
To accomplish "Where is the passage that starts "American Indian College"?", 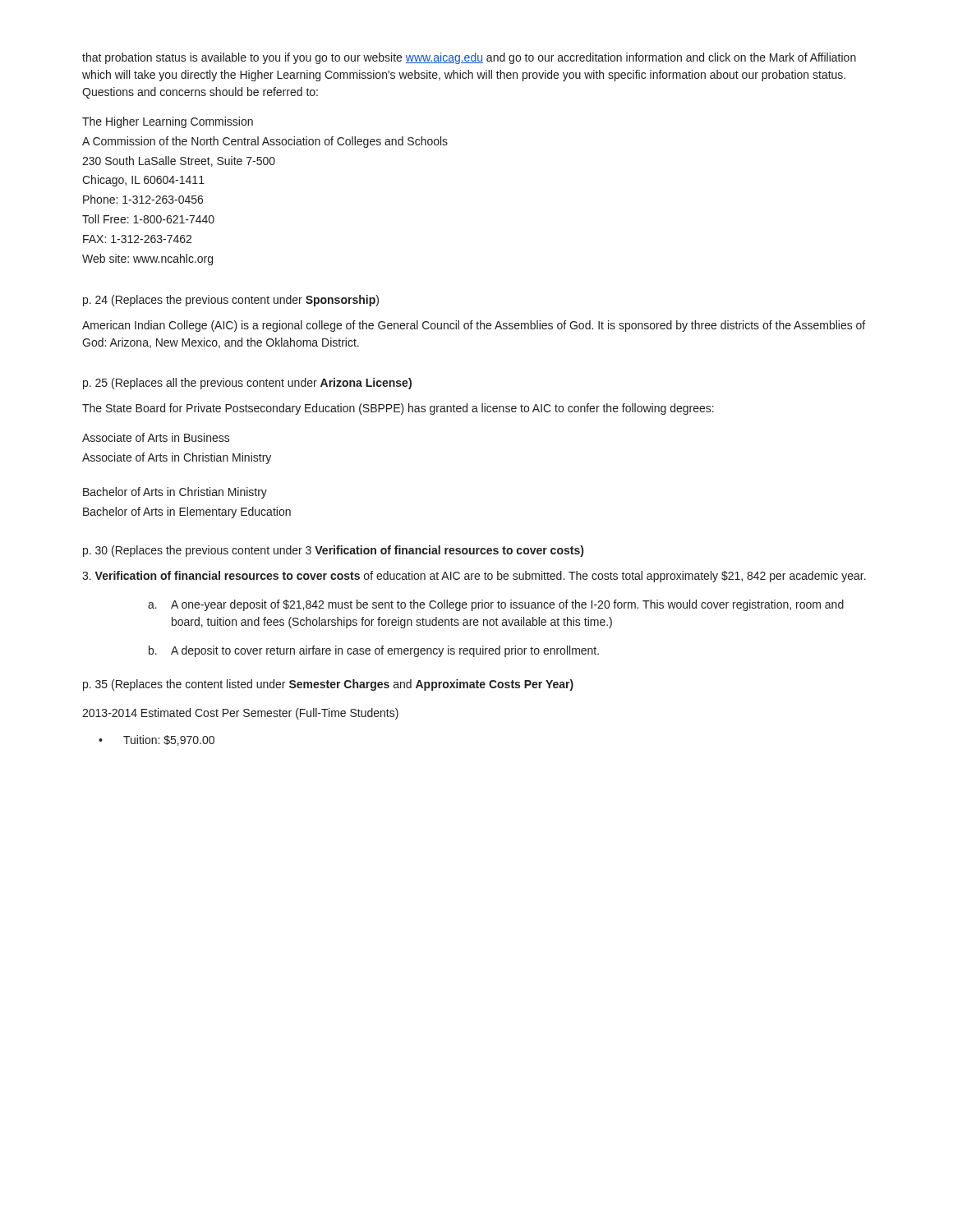I will (474, 334).
